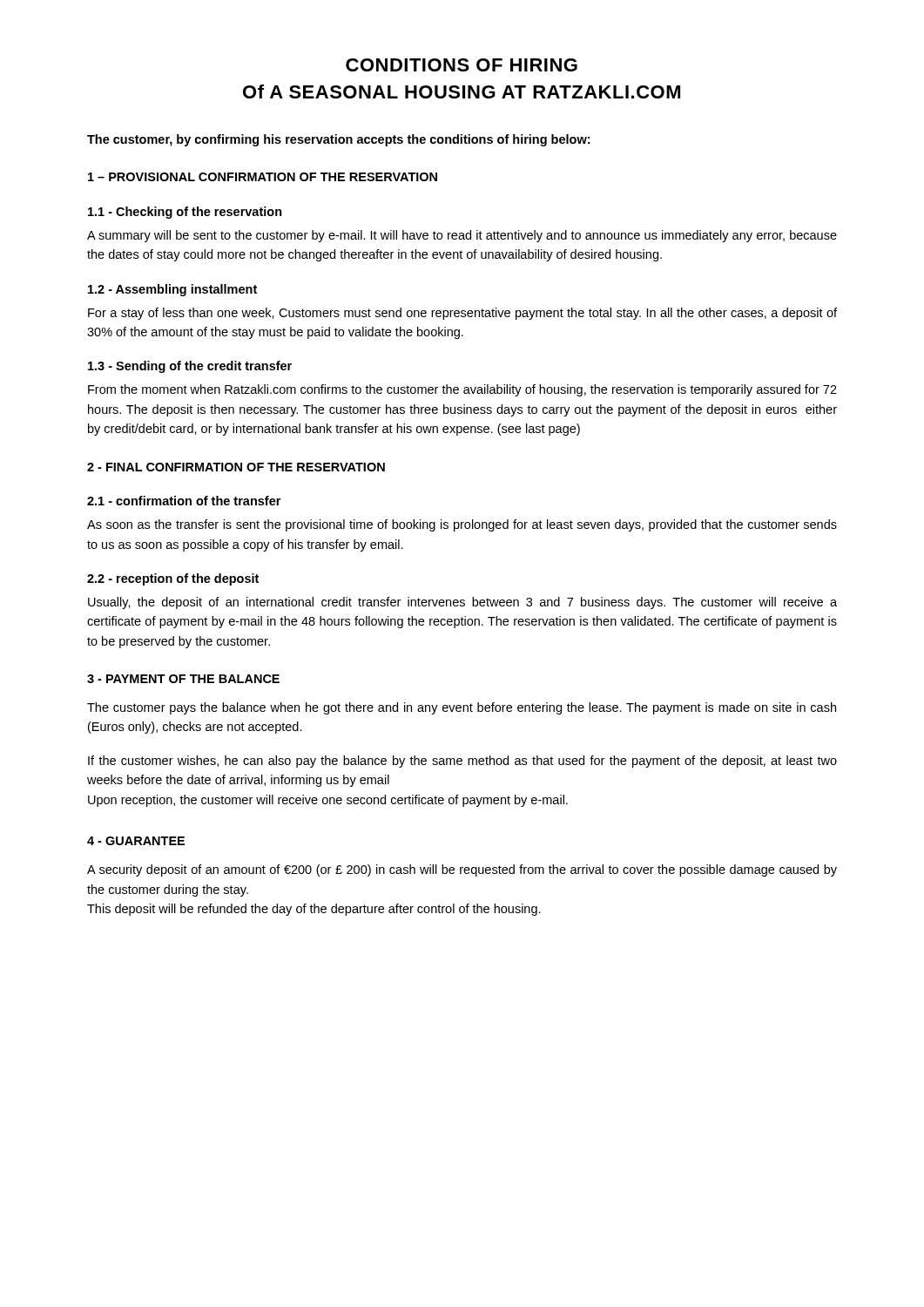The width and height of the screenshot is (924, 1307).
Task: Point to the text starting "CONDITIONS OF HIRINGOf A"
Action: (462, 79)
